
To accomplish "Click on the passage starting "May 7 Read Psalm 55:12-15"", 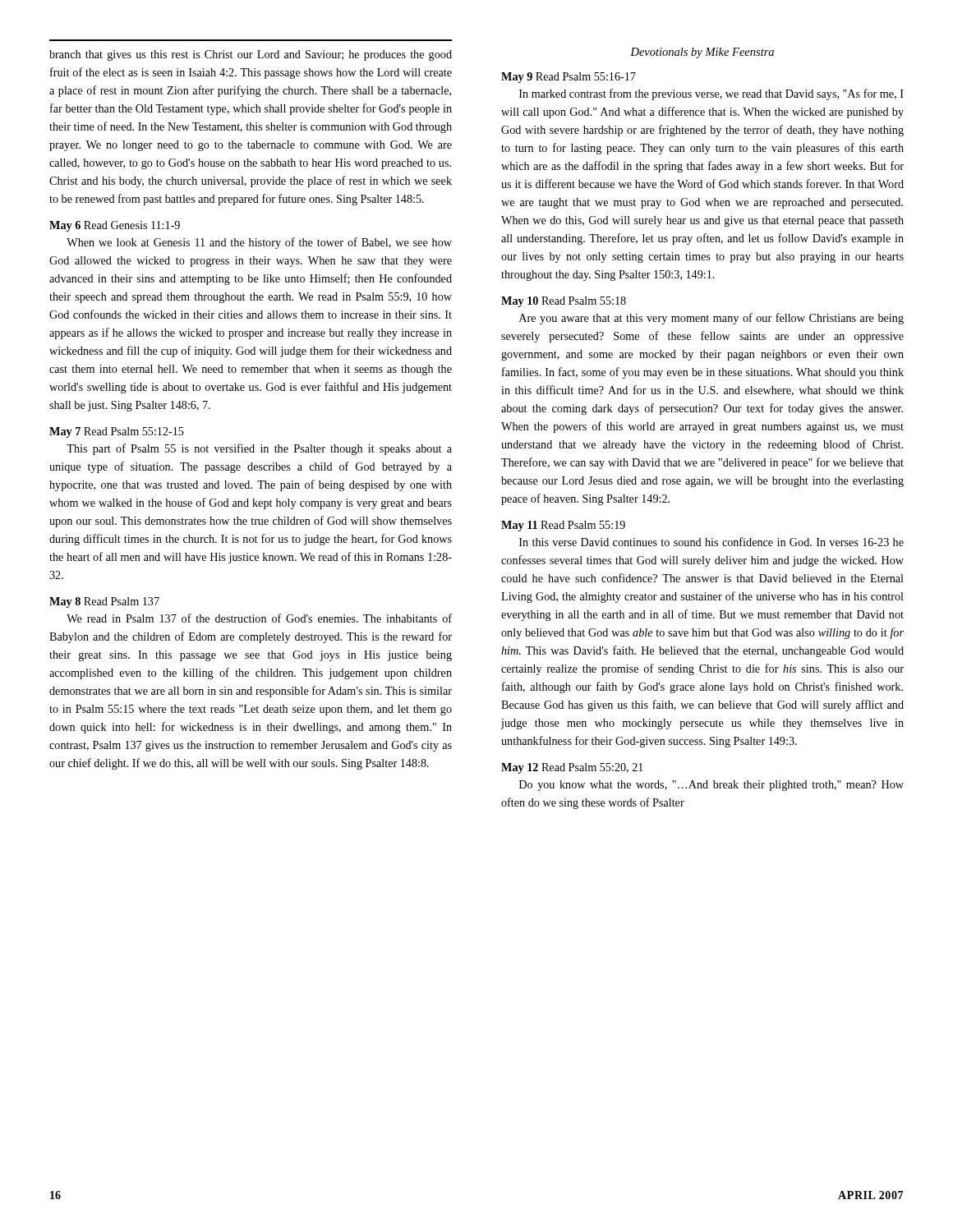I will [x=117, y=431].
